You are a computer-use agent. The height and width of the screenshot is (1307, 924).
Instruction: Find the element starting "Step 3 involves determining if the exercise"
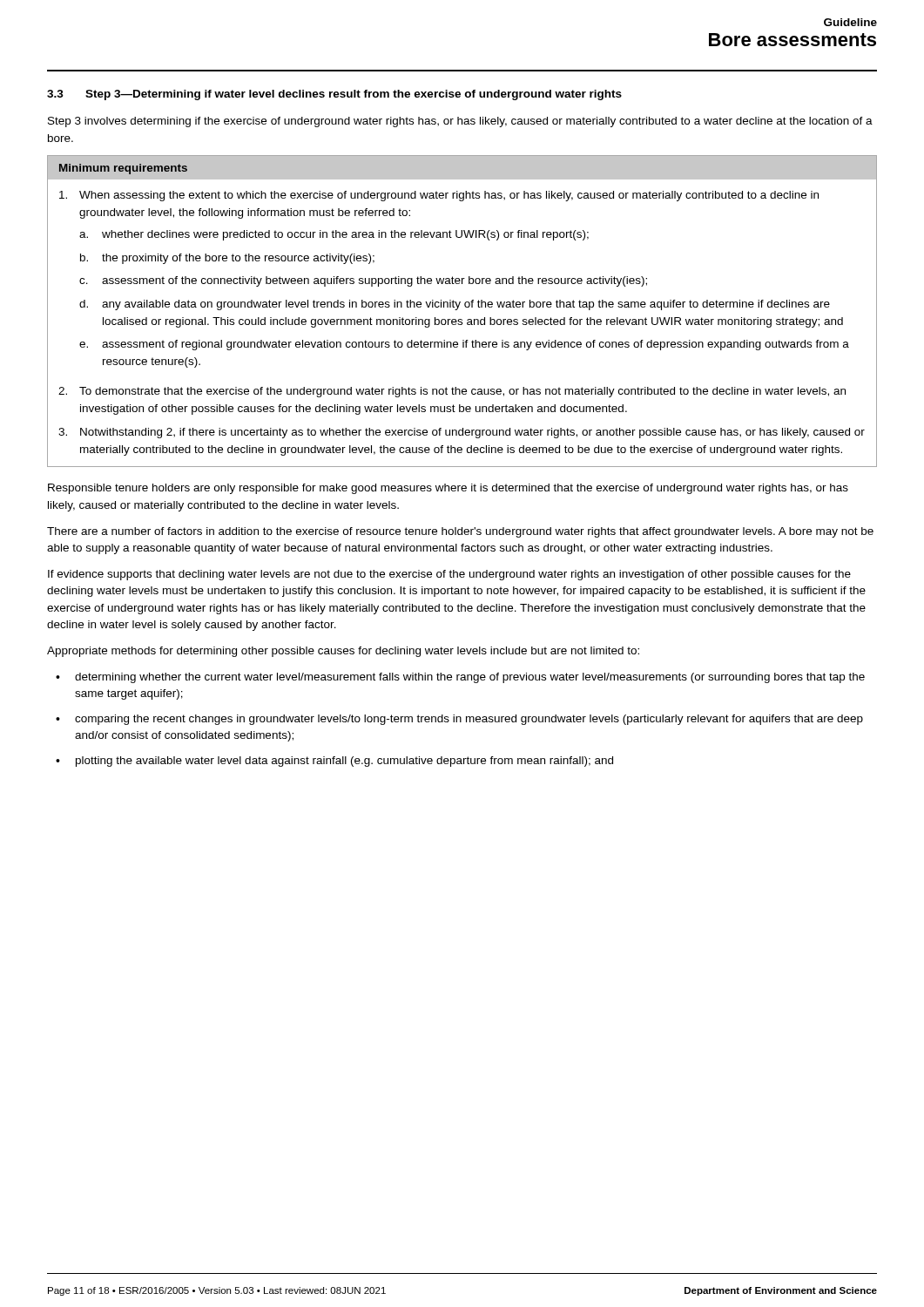click(460, 129)
